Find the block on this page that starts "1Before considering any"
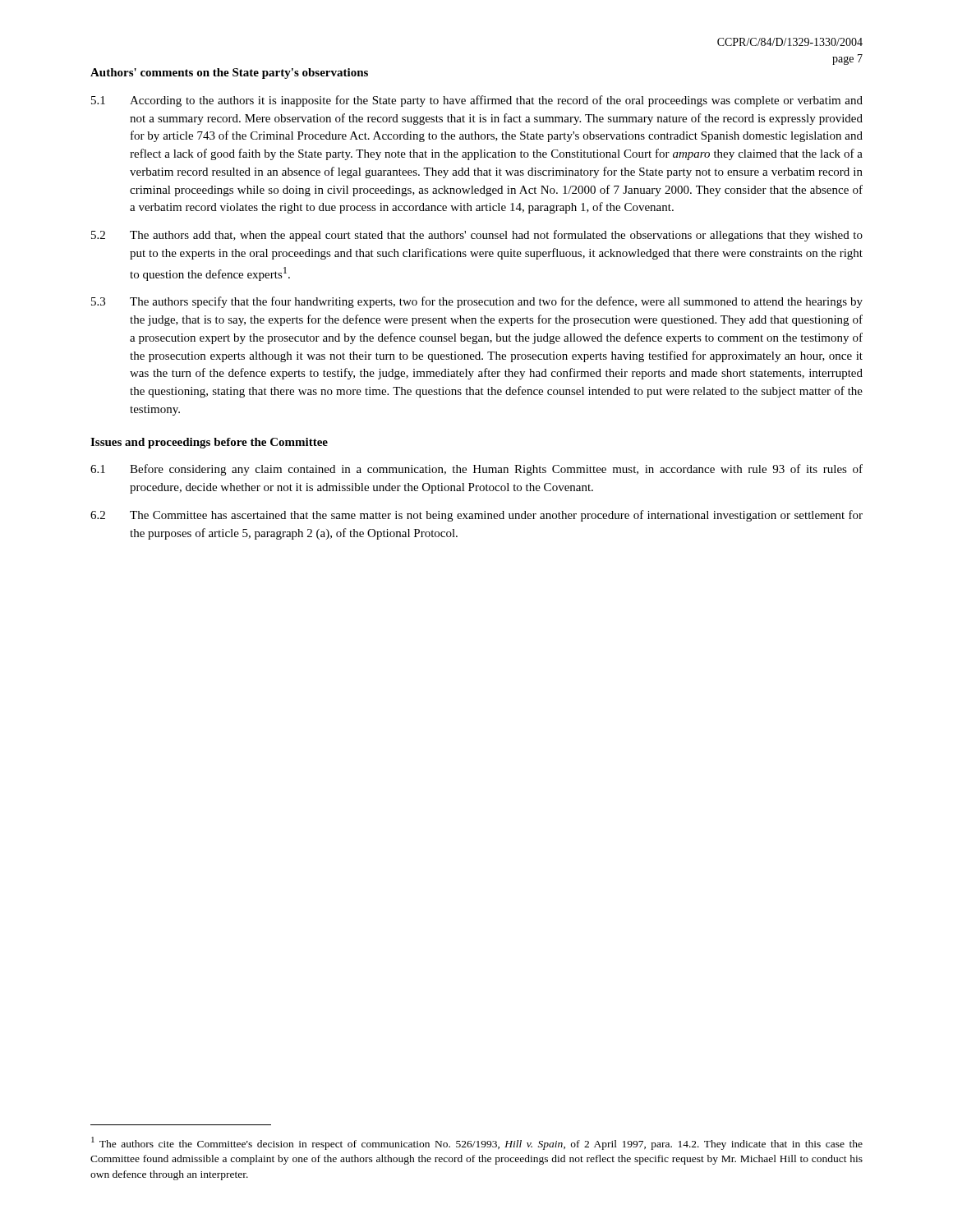Image resolution: width=953 pixels, height=1232 pixels. [x=476, y=479]
